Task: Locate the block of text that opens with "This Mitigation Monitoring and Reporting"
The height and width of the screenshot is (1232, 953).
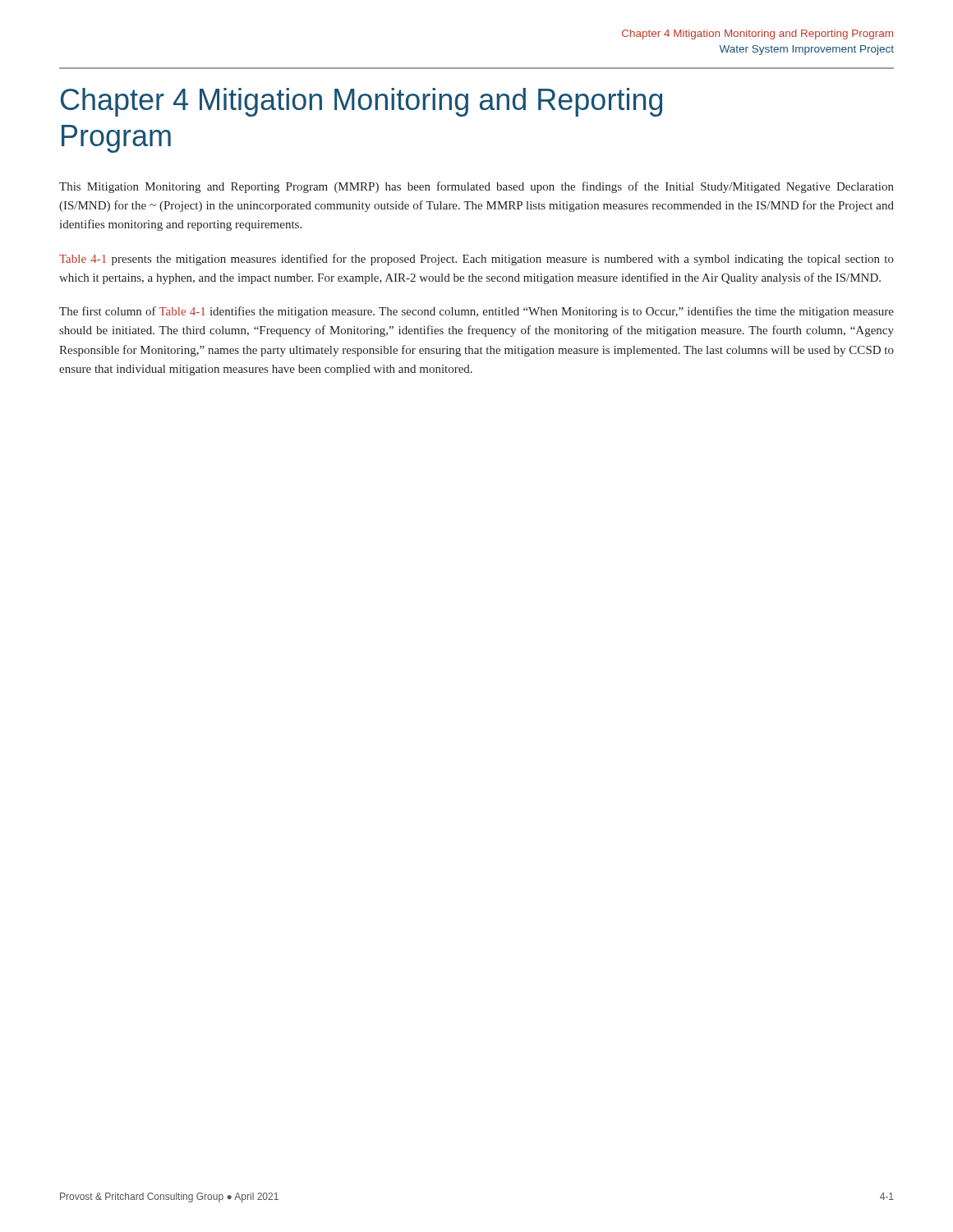Action: click(x=476, y=206)
